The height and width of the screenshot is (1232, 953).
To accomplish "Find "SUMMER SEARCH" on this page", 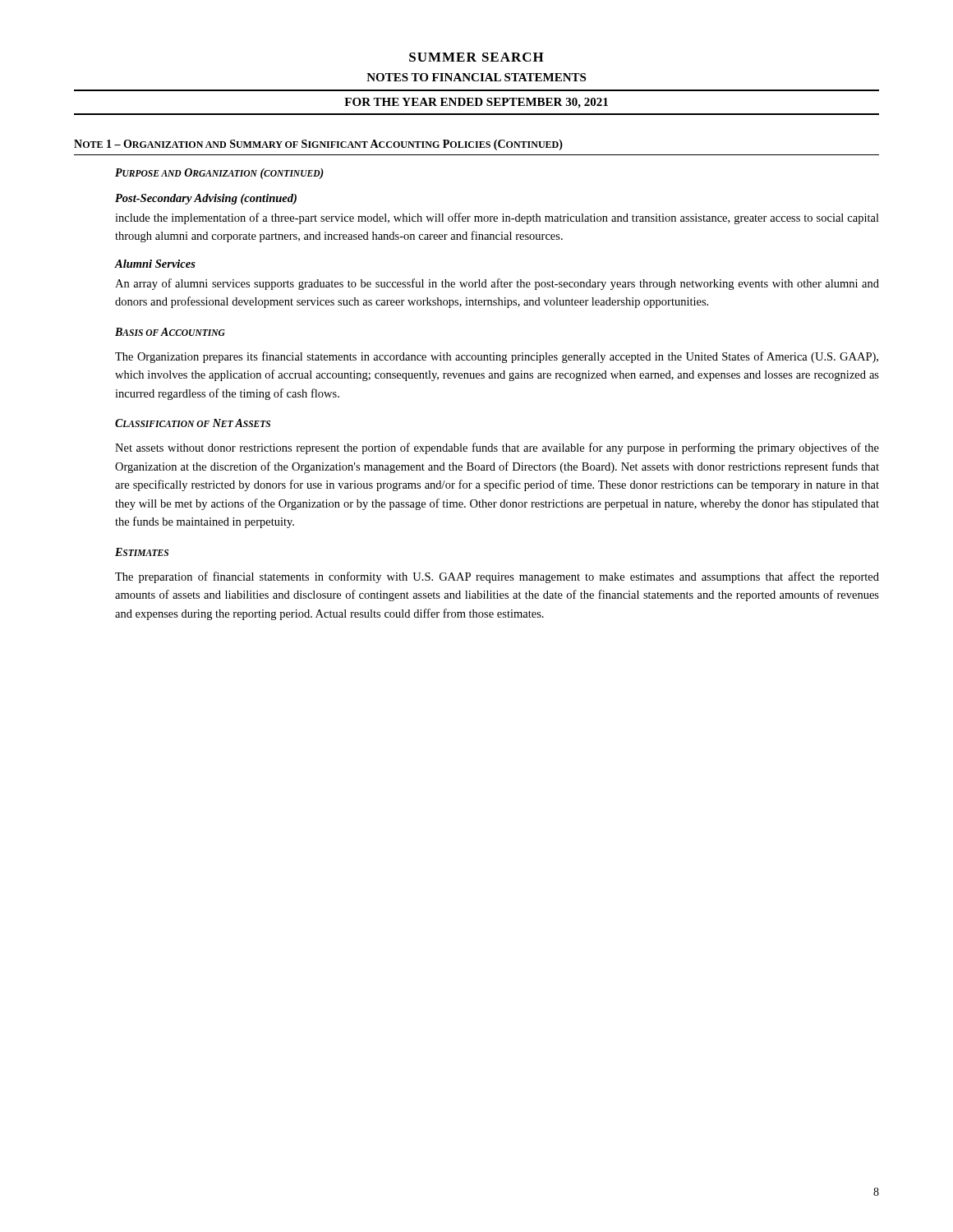I will coord(476,57).
